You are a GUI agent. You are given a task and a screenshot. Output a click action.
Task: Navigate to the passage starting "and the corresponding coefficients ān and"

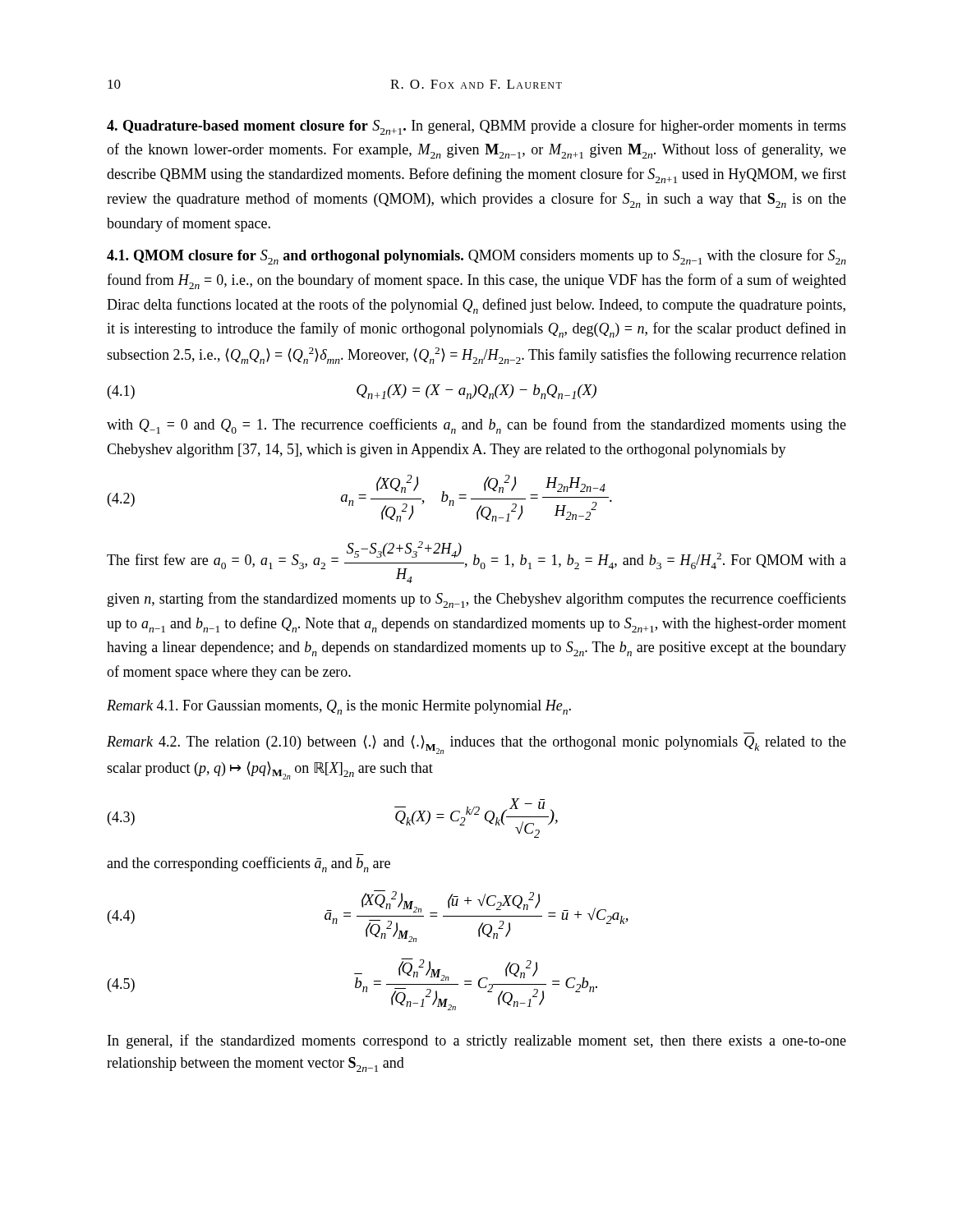coord(249,865)
